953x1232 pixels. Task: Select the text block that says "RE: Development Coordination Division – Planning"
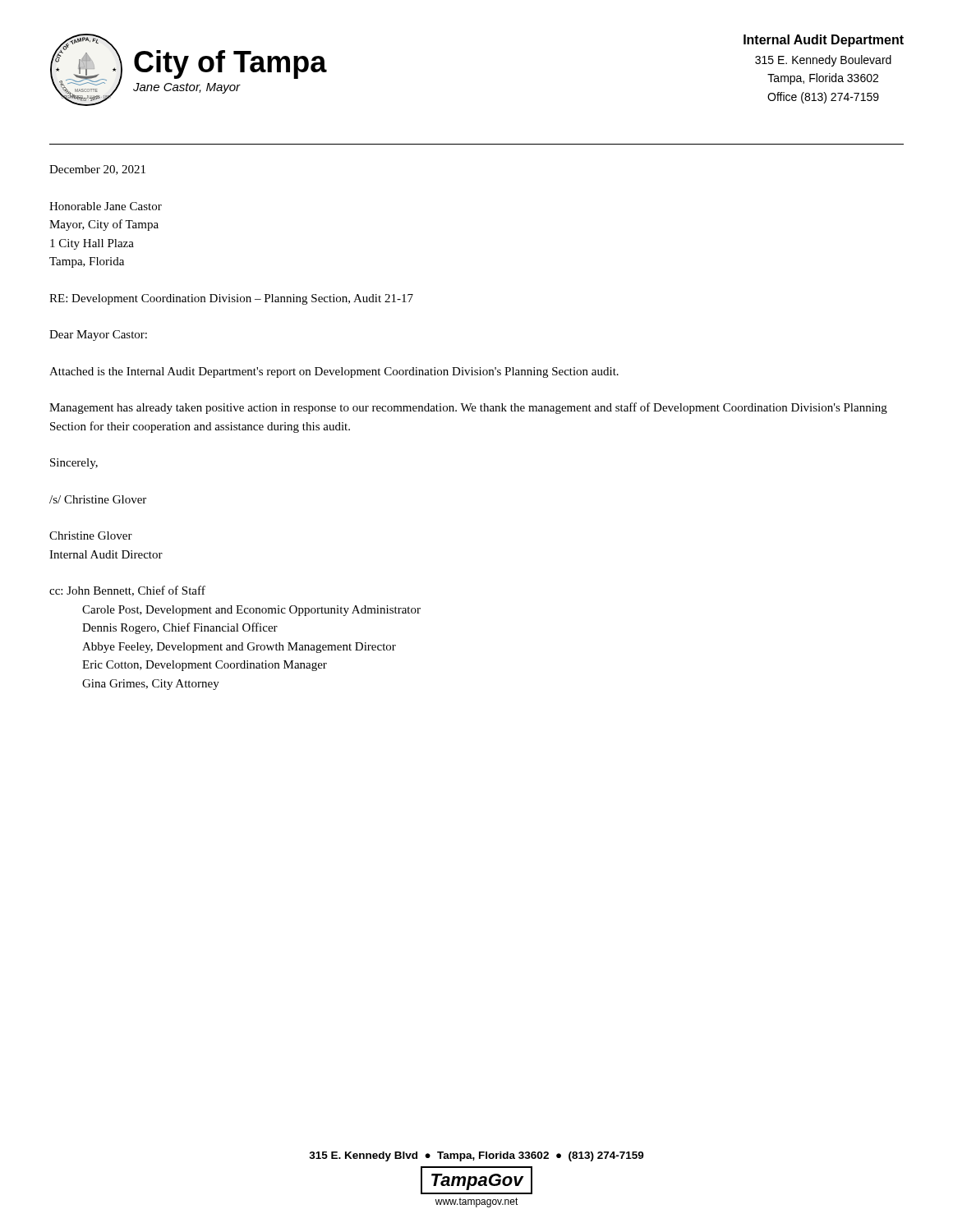coord(231,299)
